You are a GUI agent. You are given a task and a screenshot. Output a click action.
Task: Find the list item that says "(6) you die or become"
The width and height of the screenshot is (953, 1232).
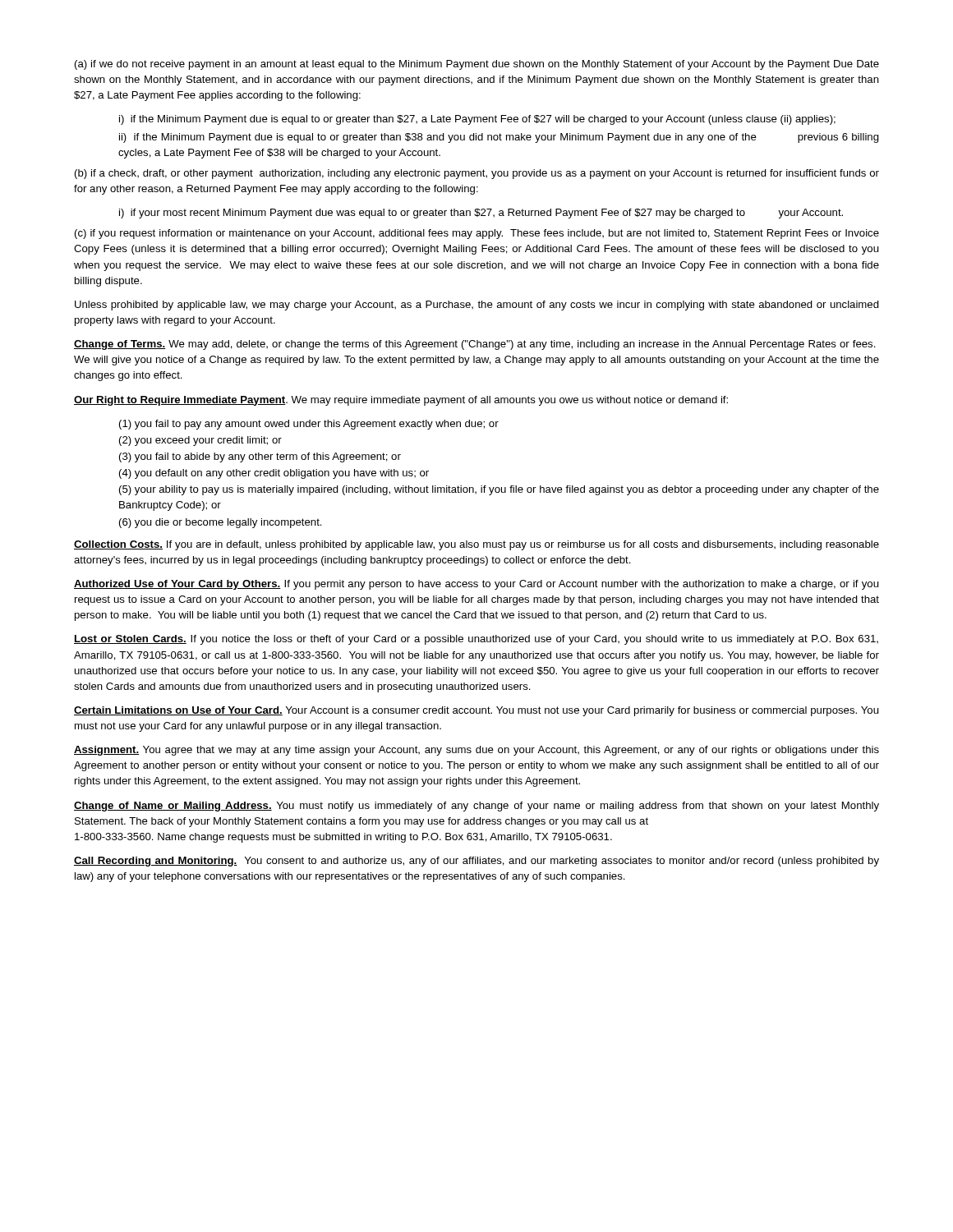tap(220, 522)
